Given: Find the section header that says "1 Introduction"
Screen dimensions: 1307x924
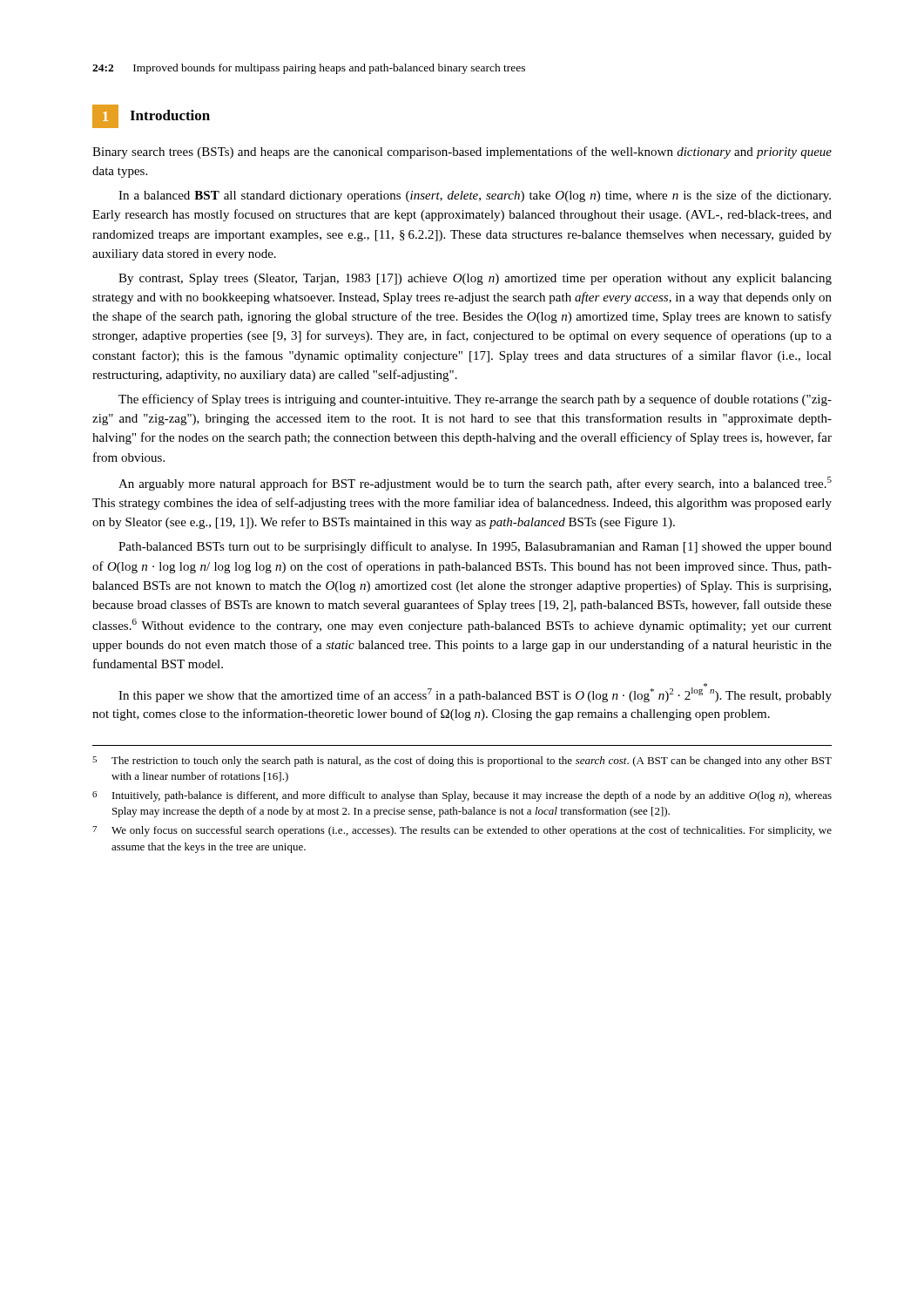Looking at the screenshot, I should tap(151, 116).
